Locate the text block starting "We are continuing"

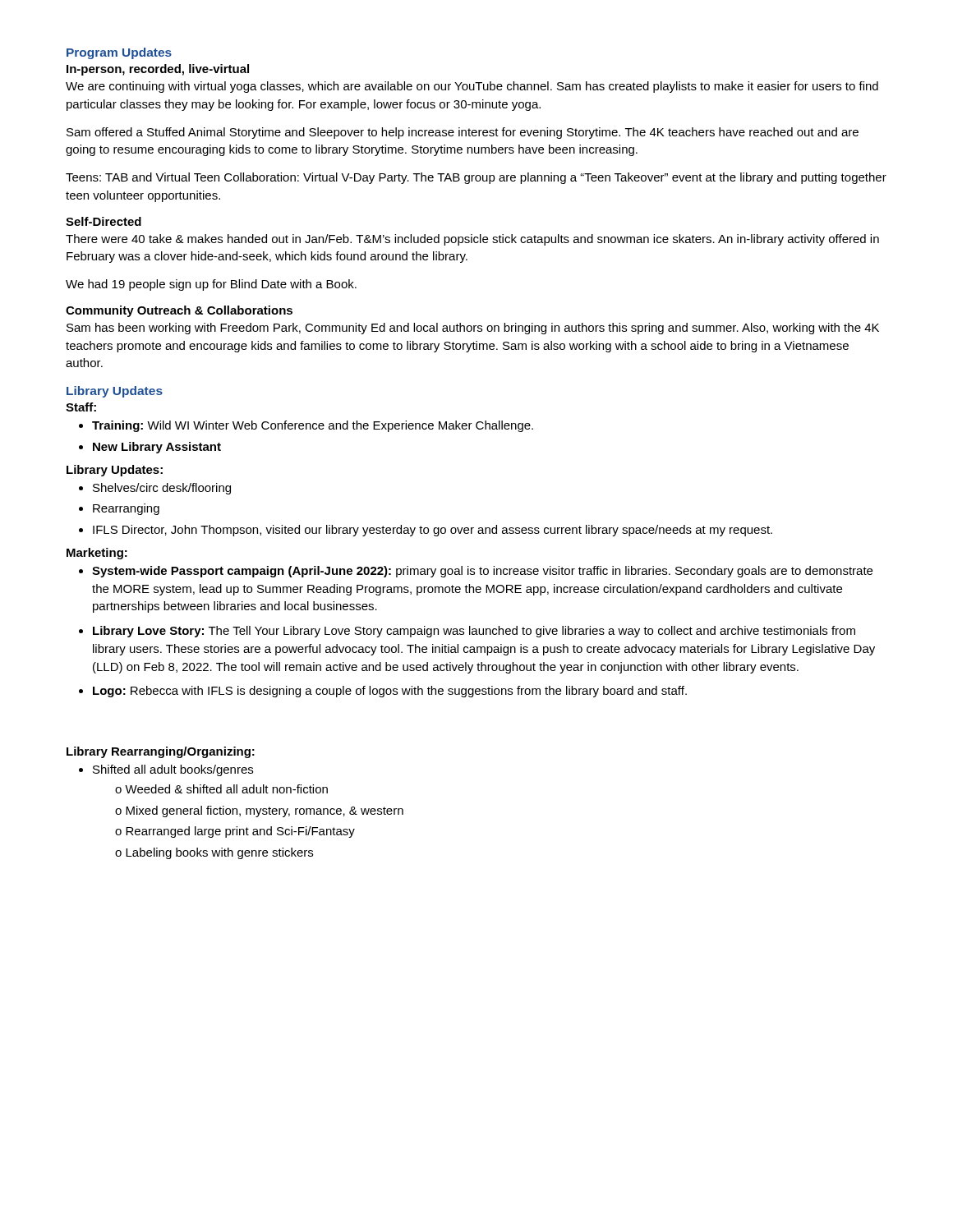pyautogui.click(x=472, y=95)
